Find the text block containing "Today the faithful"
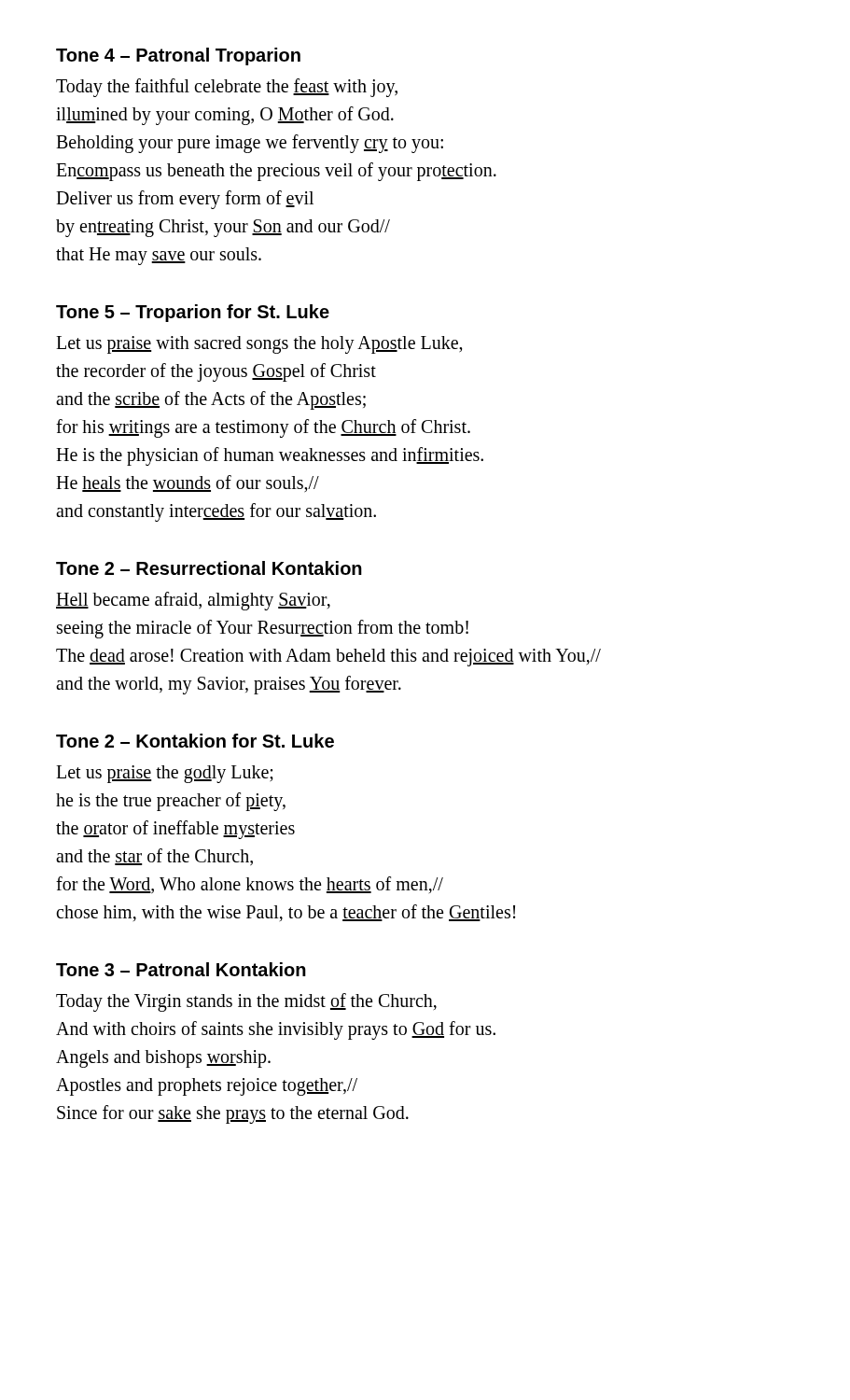850x1400 pixels. click(277, 170)
